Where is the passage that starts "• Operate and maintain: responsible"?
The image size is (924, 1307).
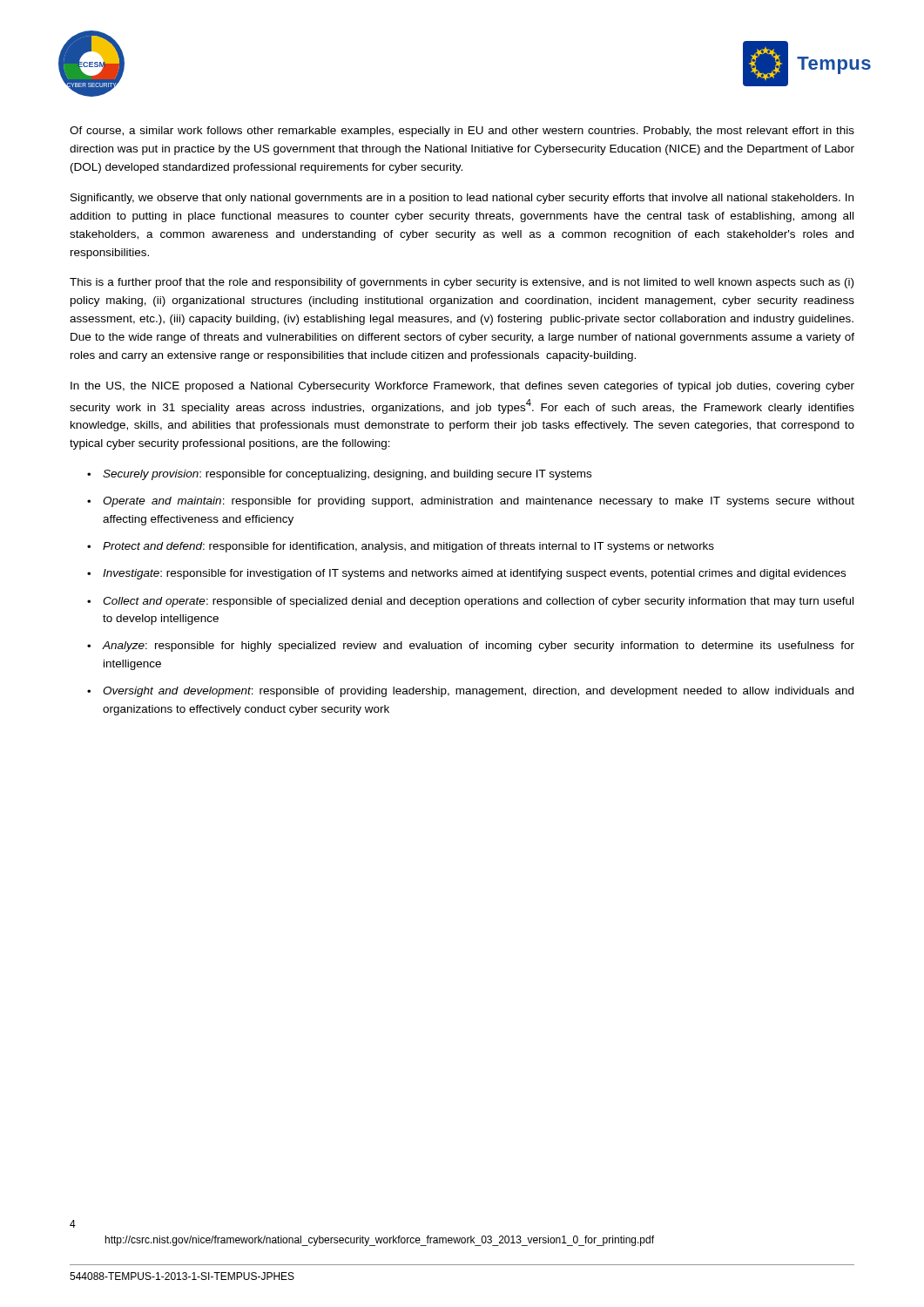tap(471, 511)
